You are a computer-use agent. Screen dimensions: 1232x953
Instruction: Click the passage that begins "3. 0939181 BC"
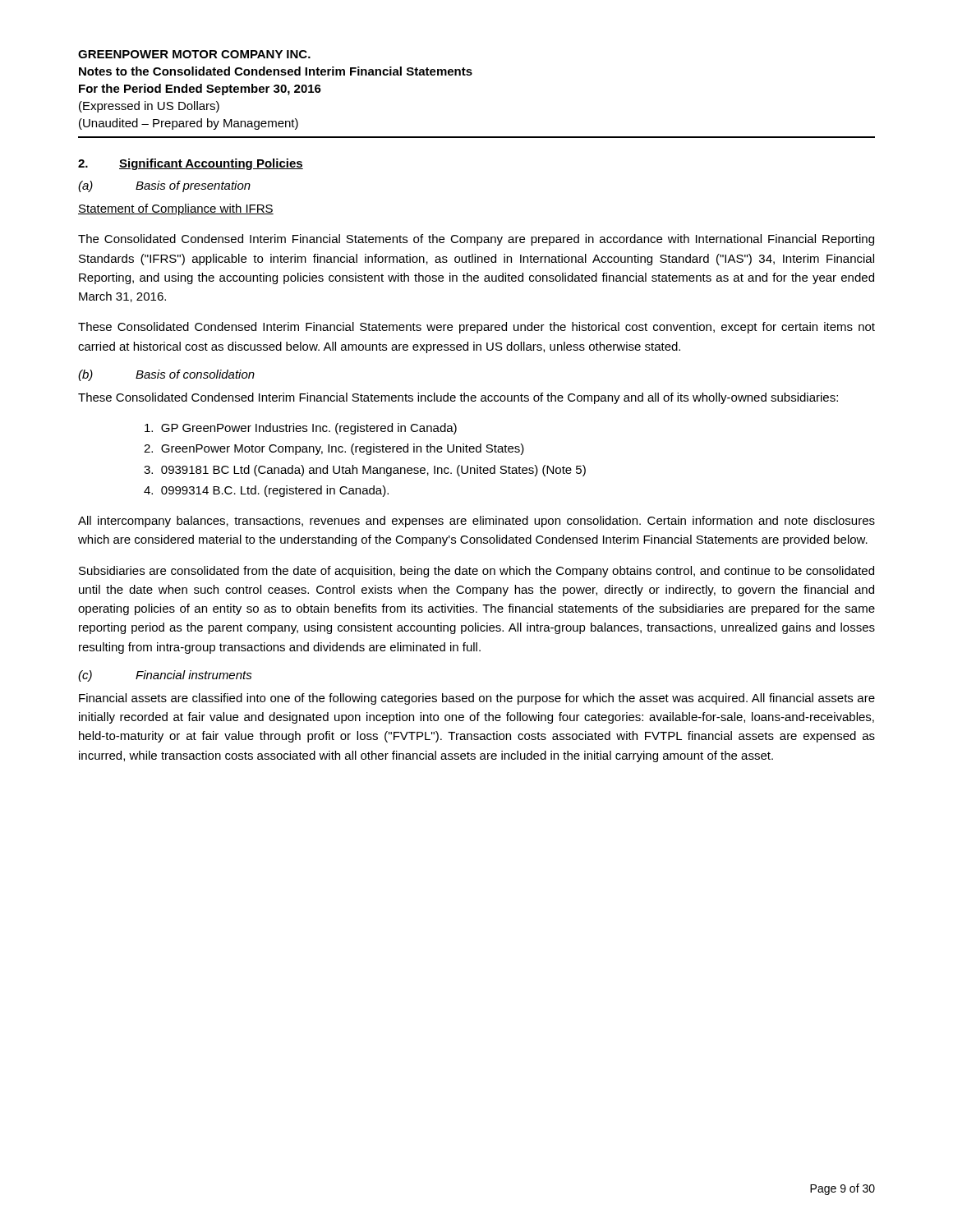point(365,469)
